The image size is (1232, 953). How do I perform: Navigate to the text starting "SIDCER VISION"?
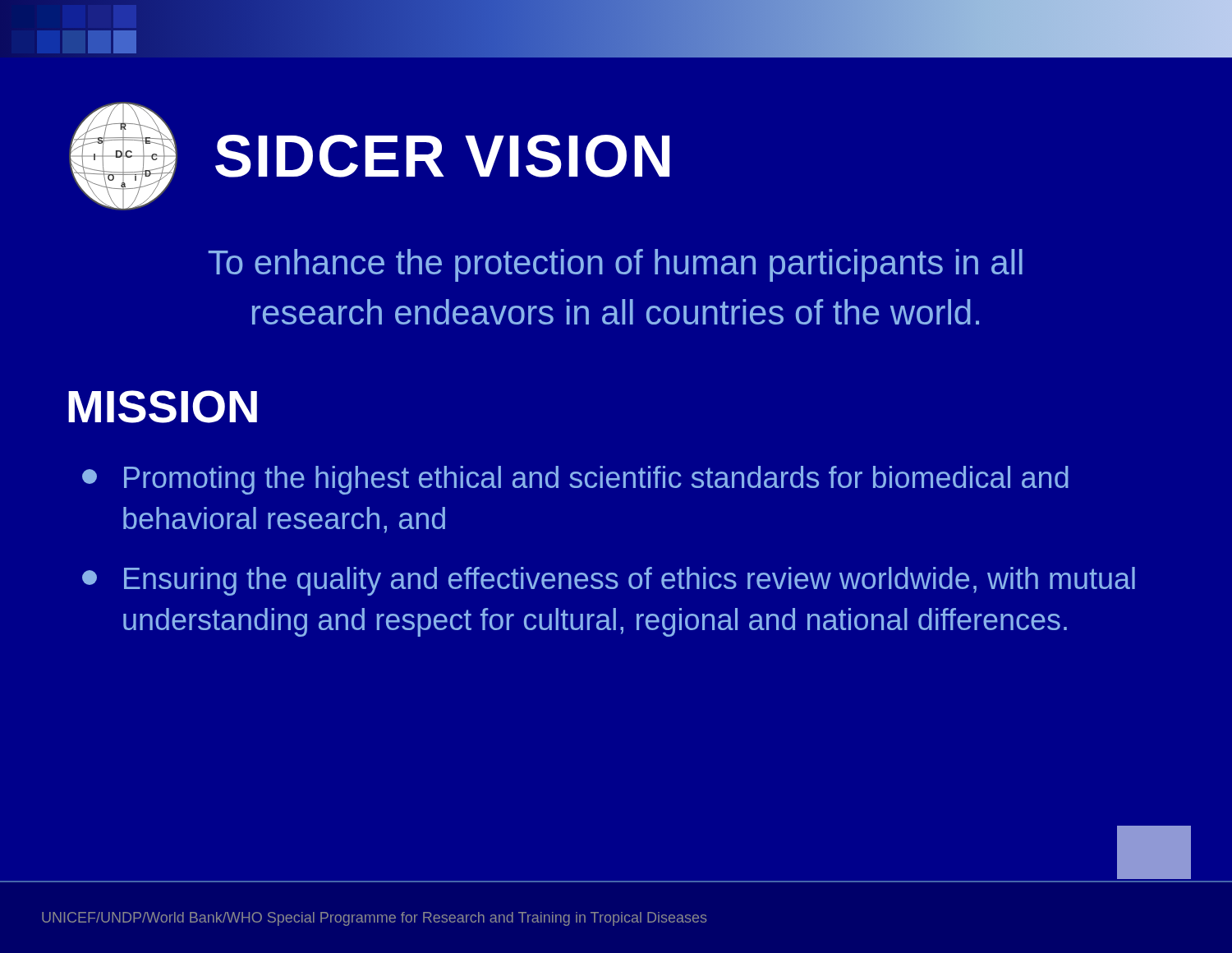click(444, 156)
